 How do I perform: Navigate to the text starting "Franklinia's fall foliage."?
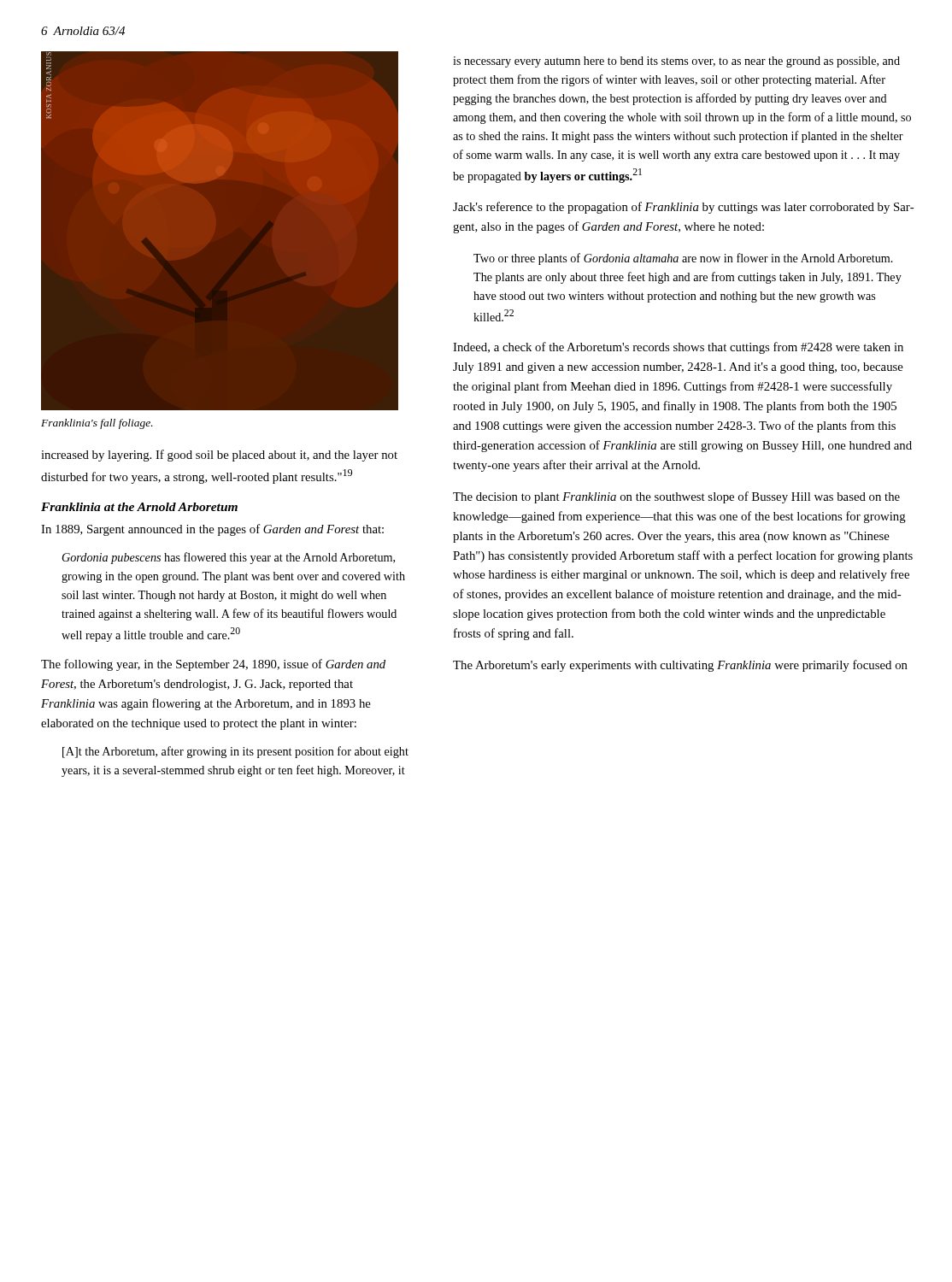[x=97, y=423]
